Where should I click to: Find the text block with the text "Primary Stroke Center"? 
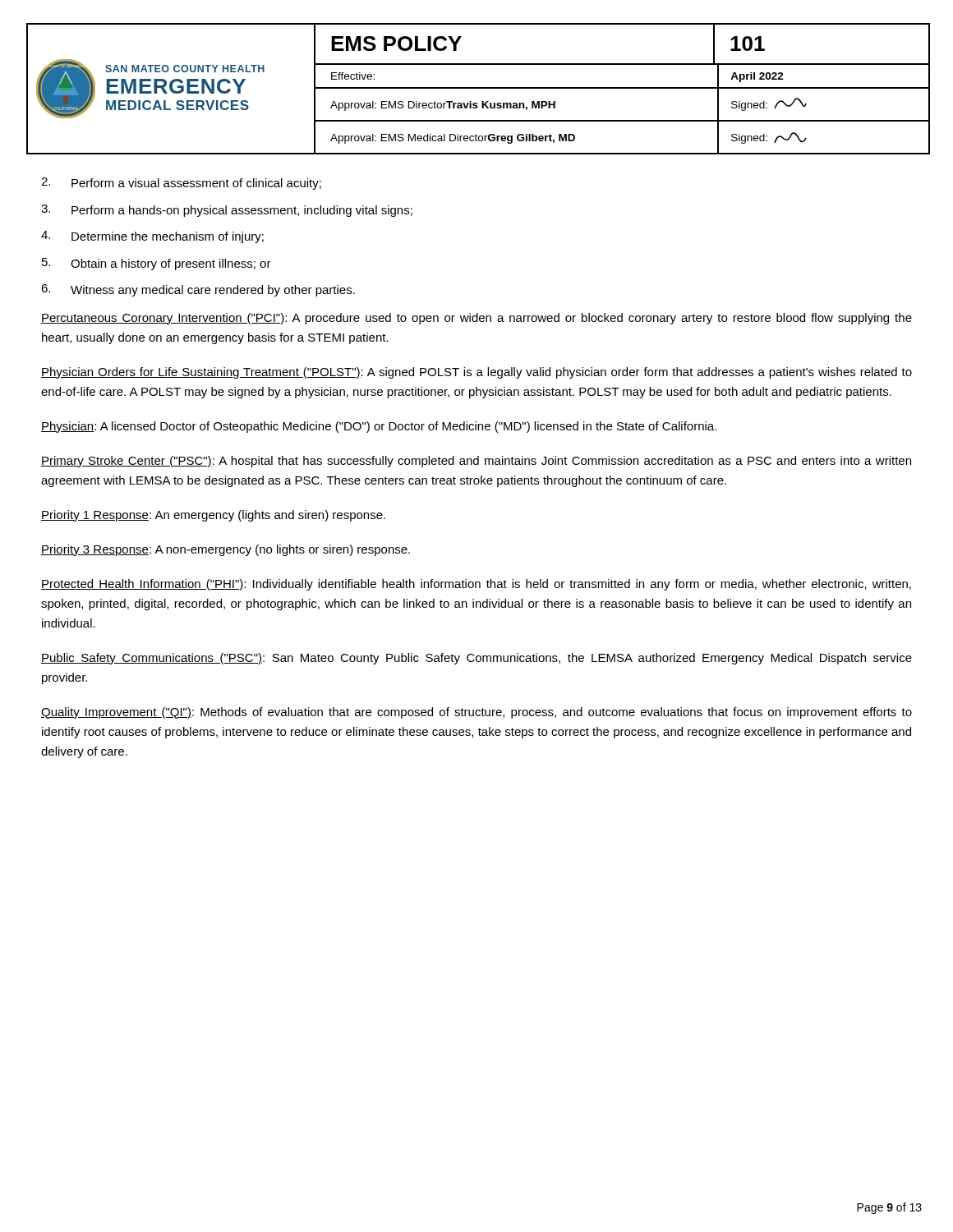(476, 470)
